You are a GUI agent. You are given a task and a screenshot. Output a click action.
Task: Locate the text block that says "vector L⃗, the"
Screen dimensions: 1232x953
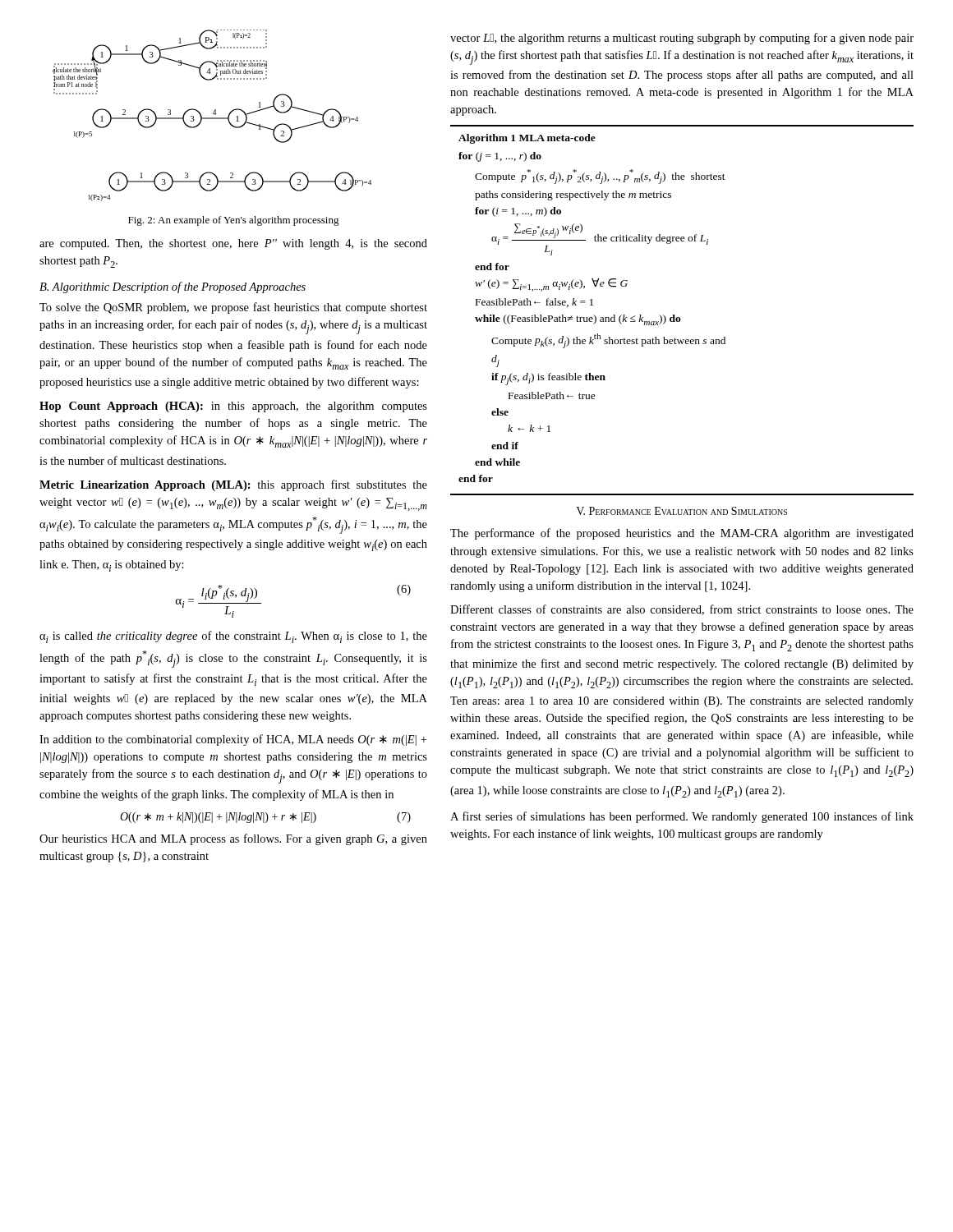682,74
